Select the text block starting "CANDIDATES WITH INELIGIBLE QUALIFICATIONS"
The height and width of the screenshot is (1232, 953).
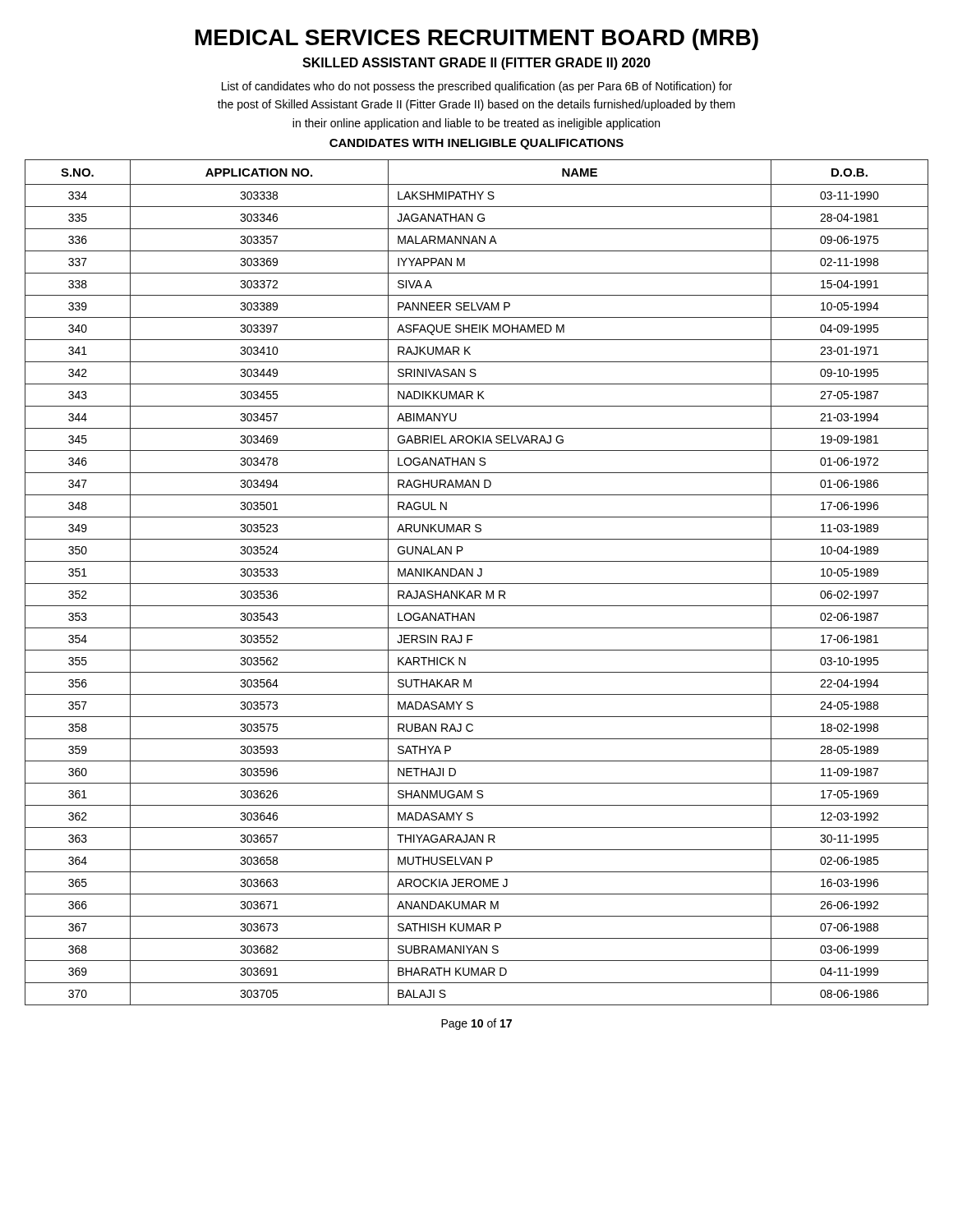click(476, 143)
